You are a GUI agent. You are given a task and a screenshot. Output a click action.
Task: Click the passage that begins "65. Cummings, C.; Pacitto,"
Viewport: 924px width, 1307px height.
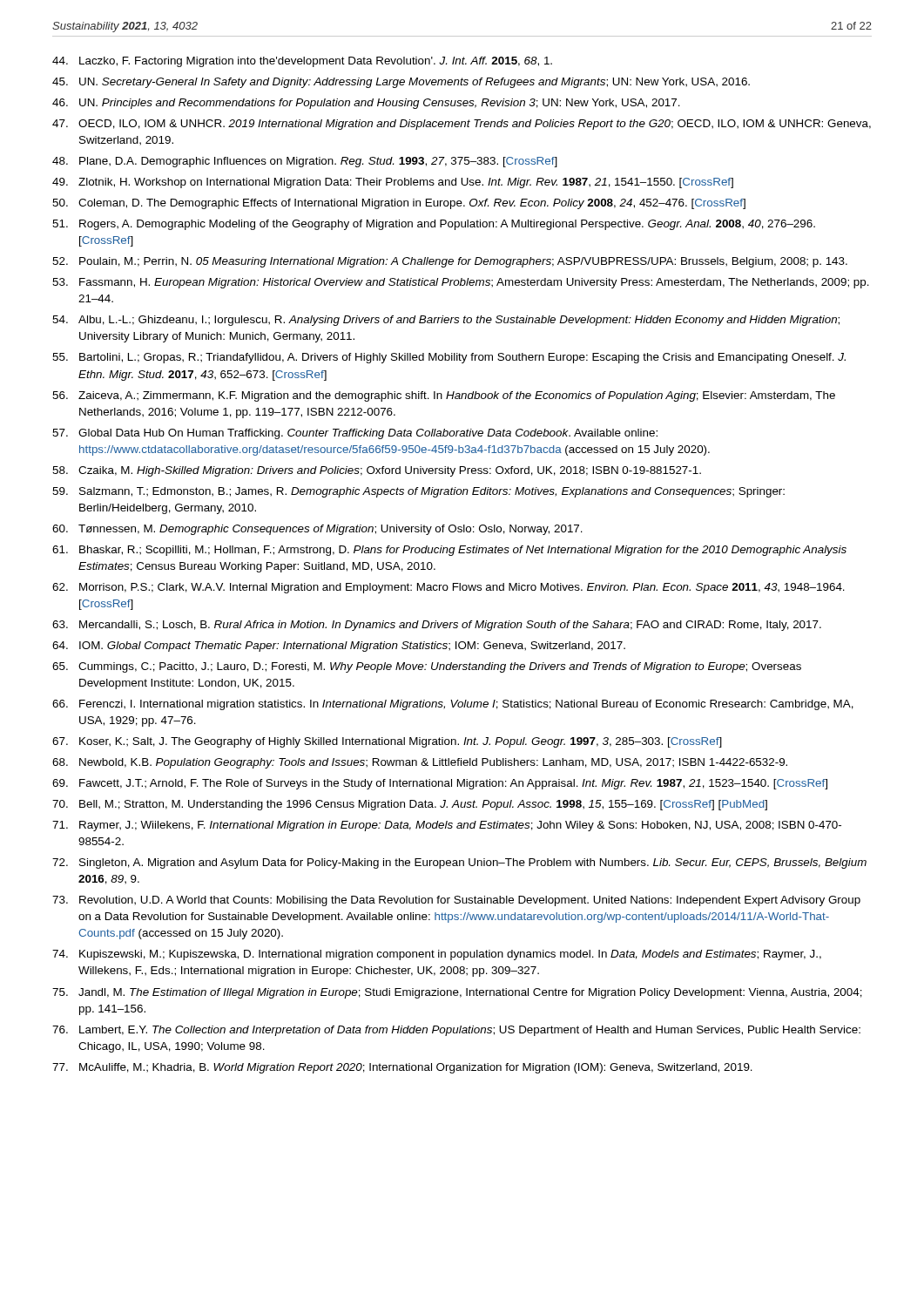(x=462, y=674)
